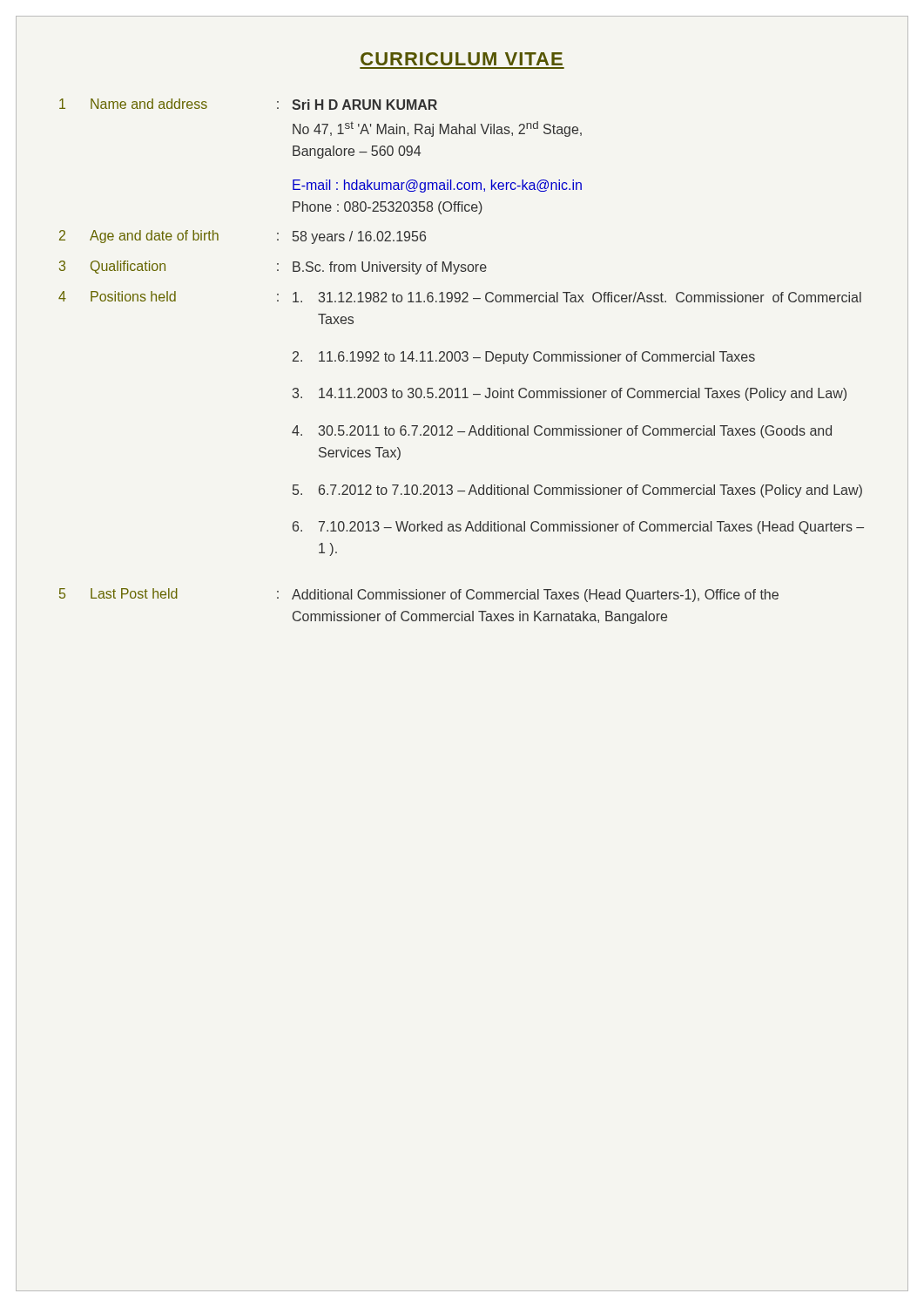The height and width of the screenshot is (1307, 924).
Task: Click the passage that begins "1 Name and address : Sri H"
Action: click(x=320, y=156)
